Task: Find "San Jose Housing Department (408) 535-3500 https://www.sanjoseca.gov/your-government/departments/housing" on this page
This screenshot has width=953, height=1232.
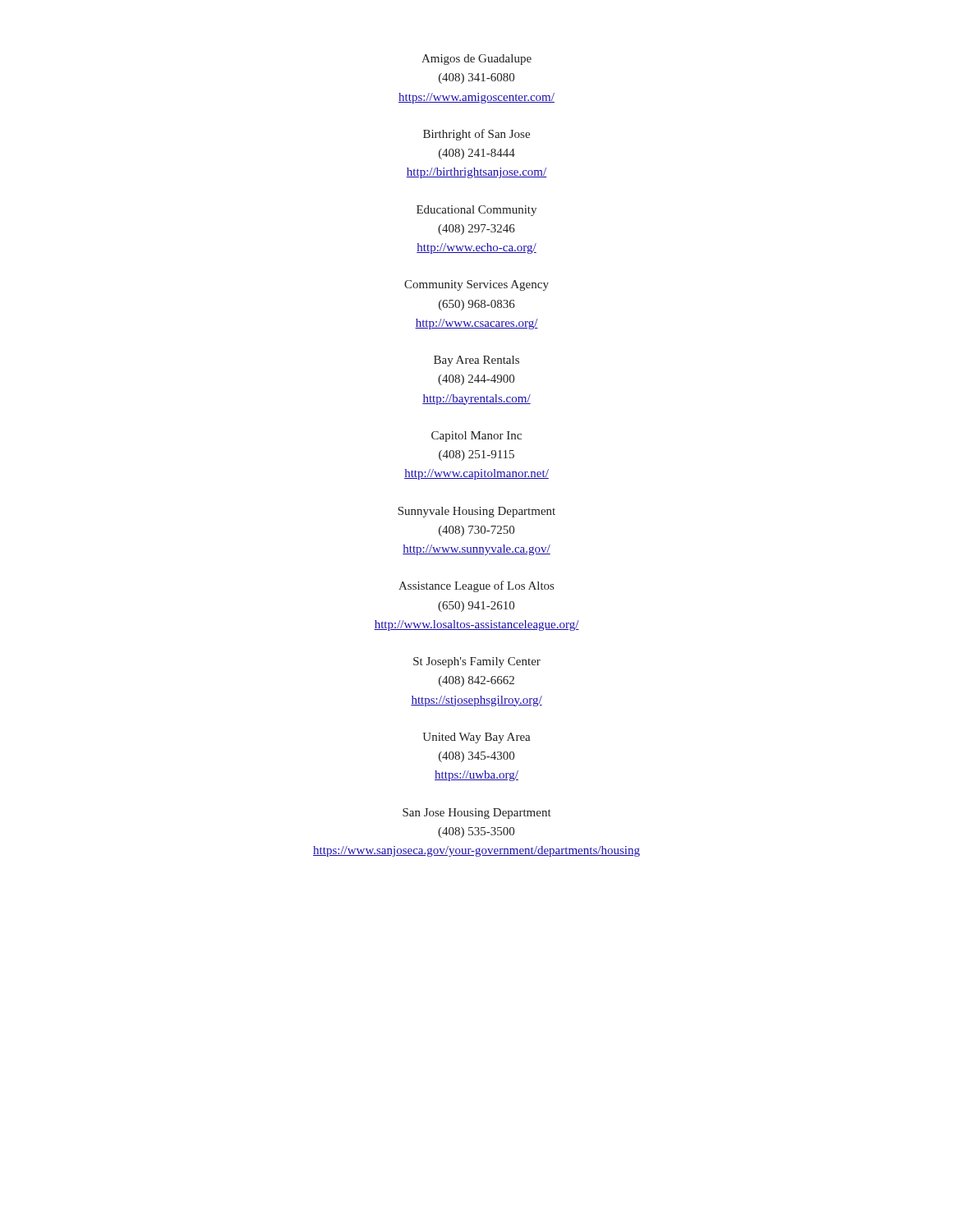Action: 476,832
